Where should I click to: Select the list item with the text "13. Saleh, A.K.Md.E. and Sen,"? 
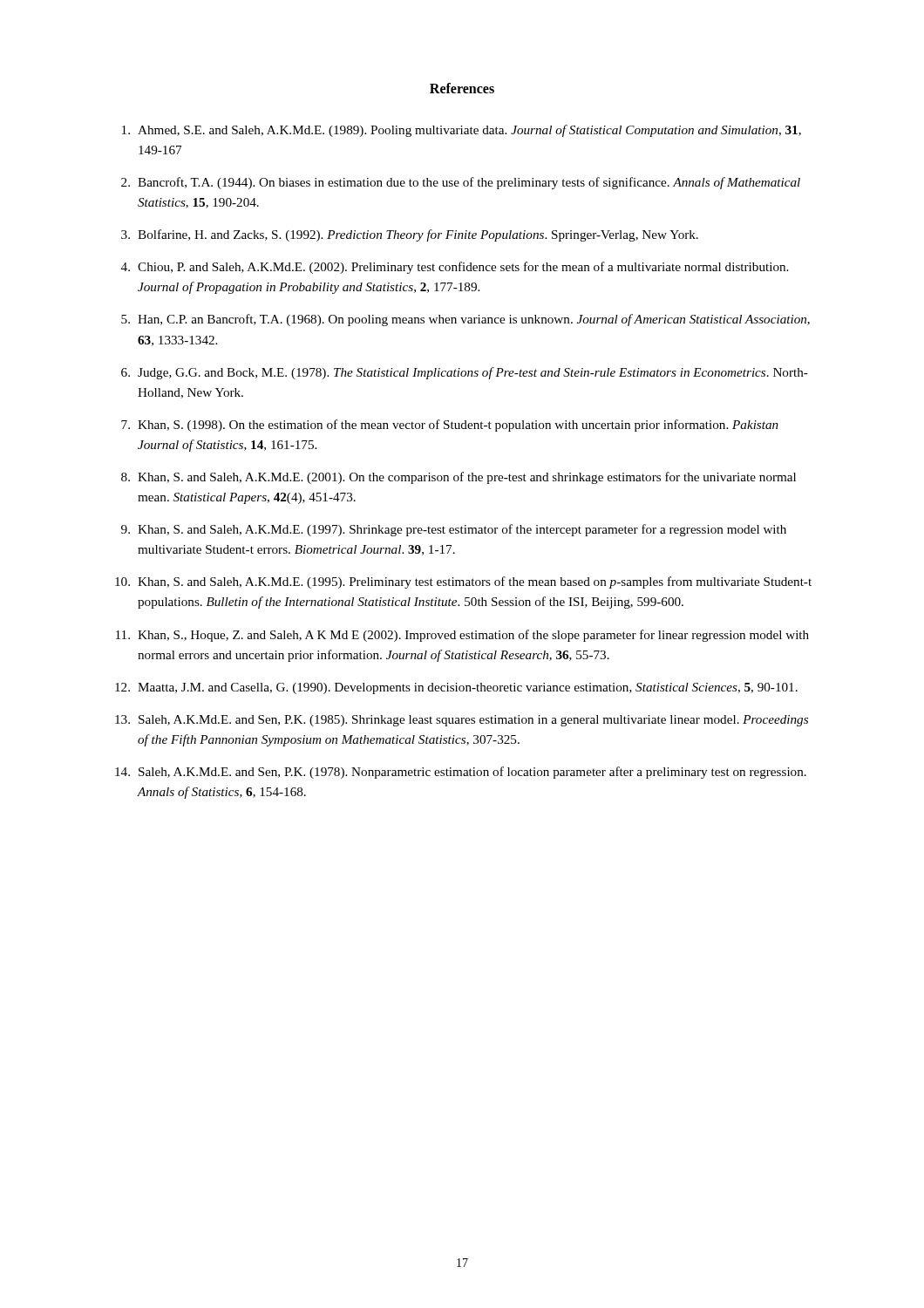click(x=462, y=729)
